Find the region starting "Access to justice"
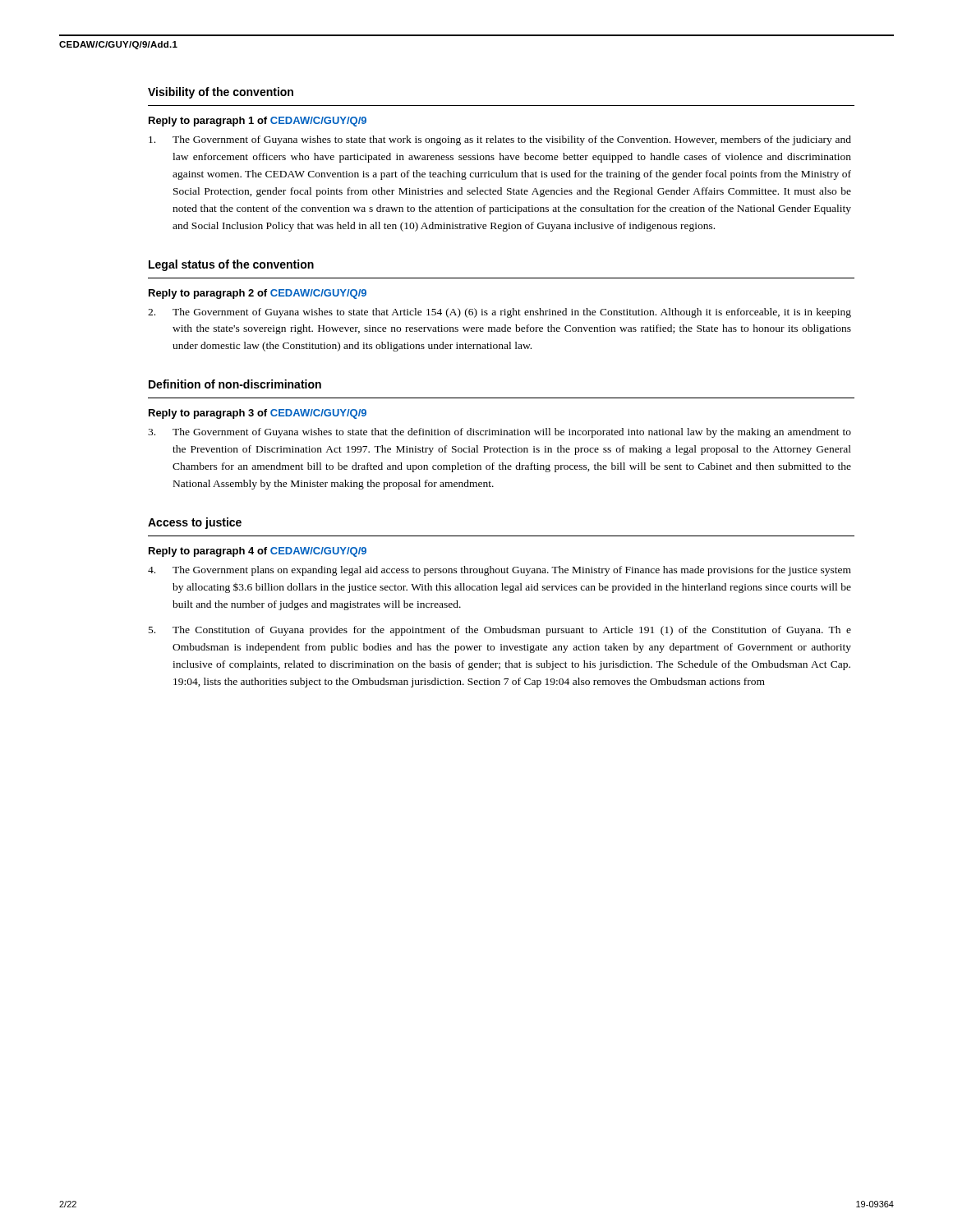 195,522
